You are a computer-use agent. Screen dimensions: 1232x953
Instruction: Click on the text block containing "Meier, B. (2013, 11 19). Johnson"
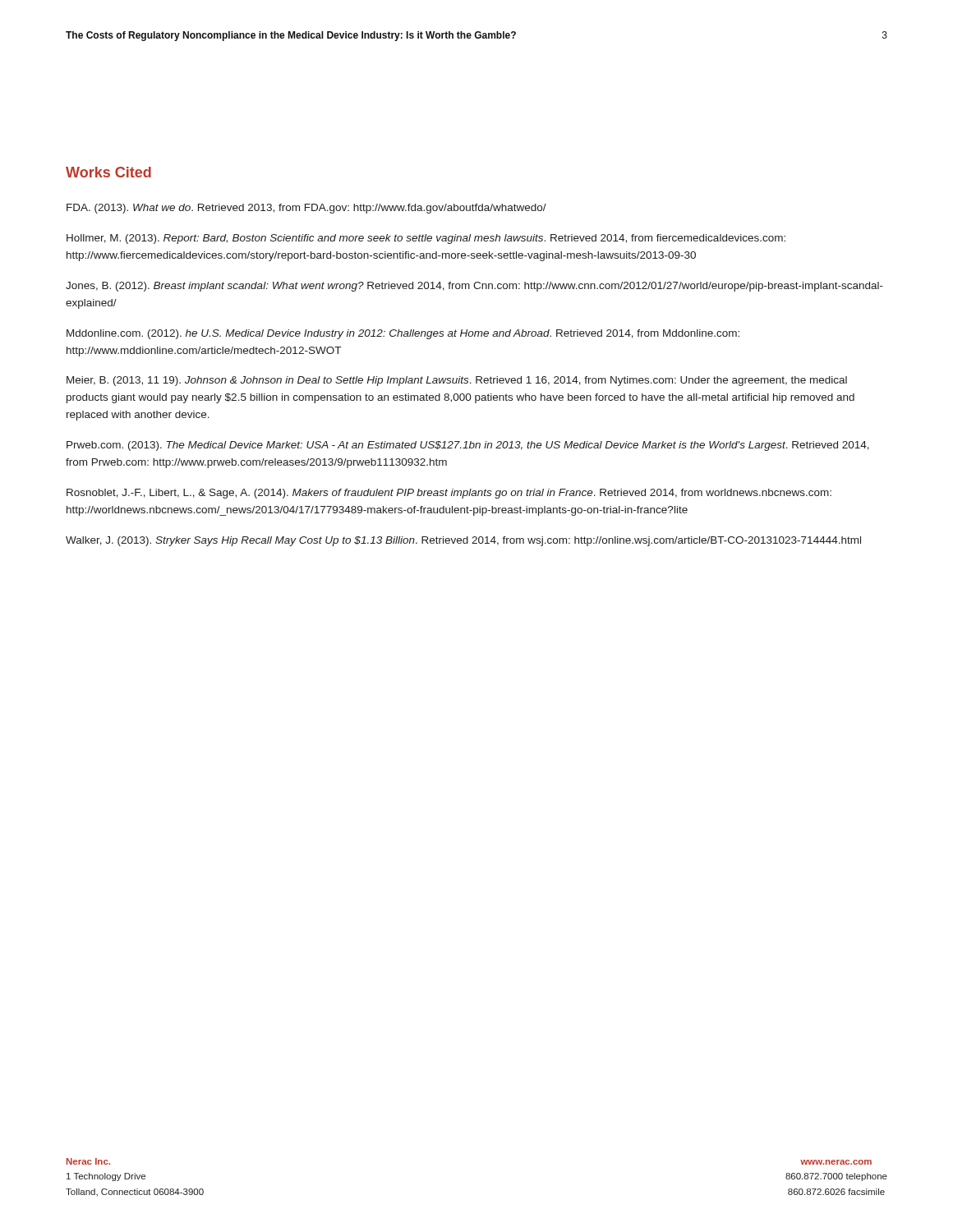(x=460, y=397)
